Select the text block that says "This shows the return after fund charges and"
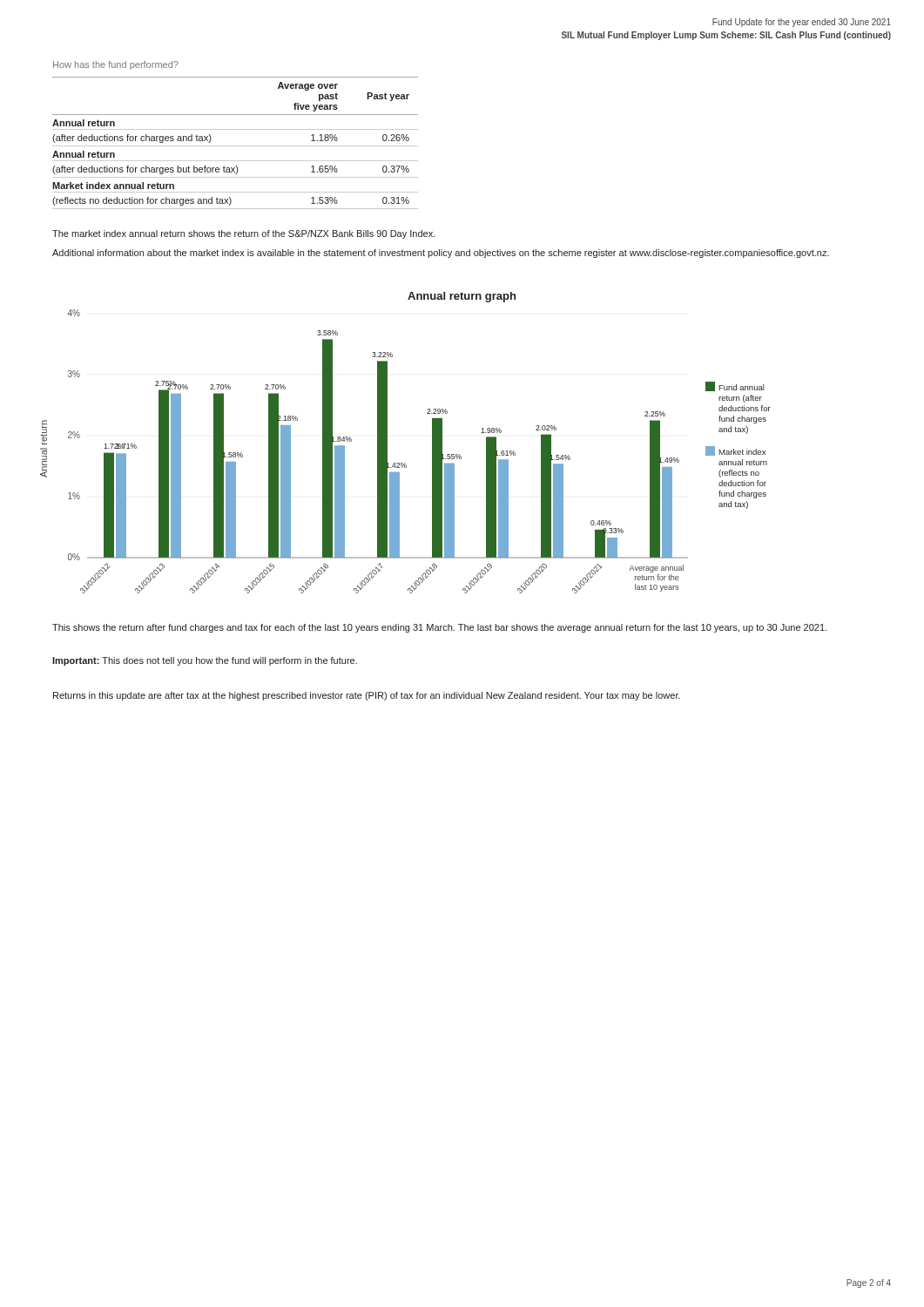 click(x=440, y=627)
